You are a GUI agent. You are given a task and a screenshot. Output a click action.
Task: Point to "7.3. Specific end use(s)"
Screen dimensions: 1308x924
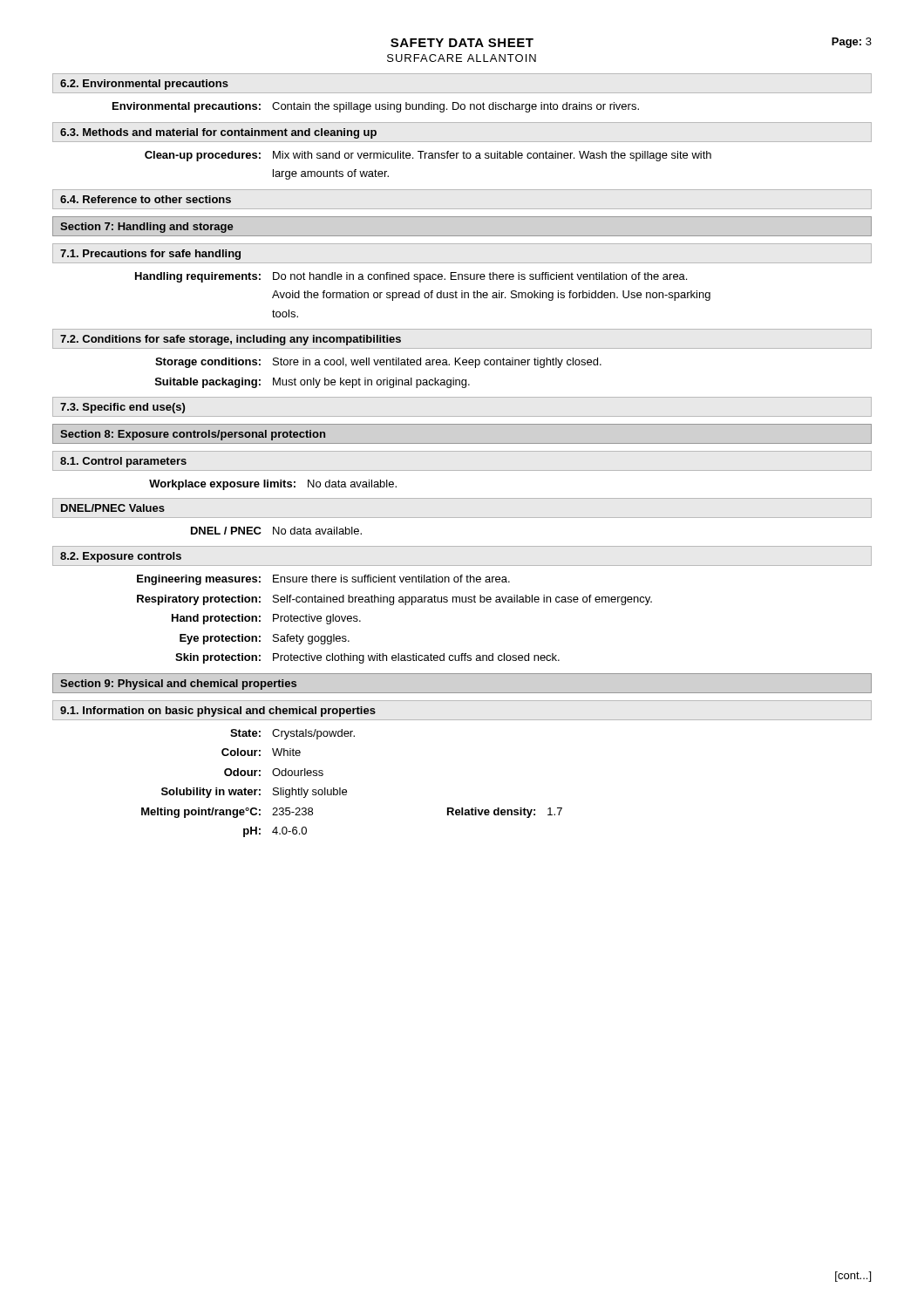[x=123, y=407]
